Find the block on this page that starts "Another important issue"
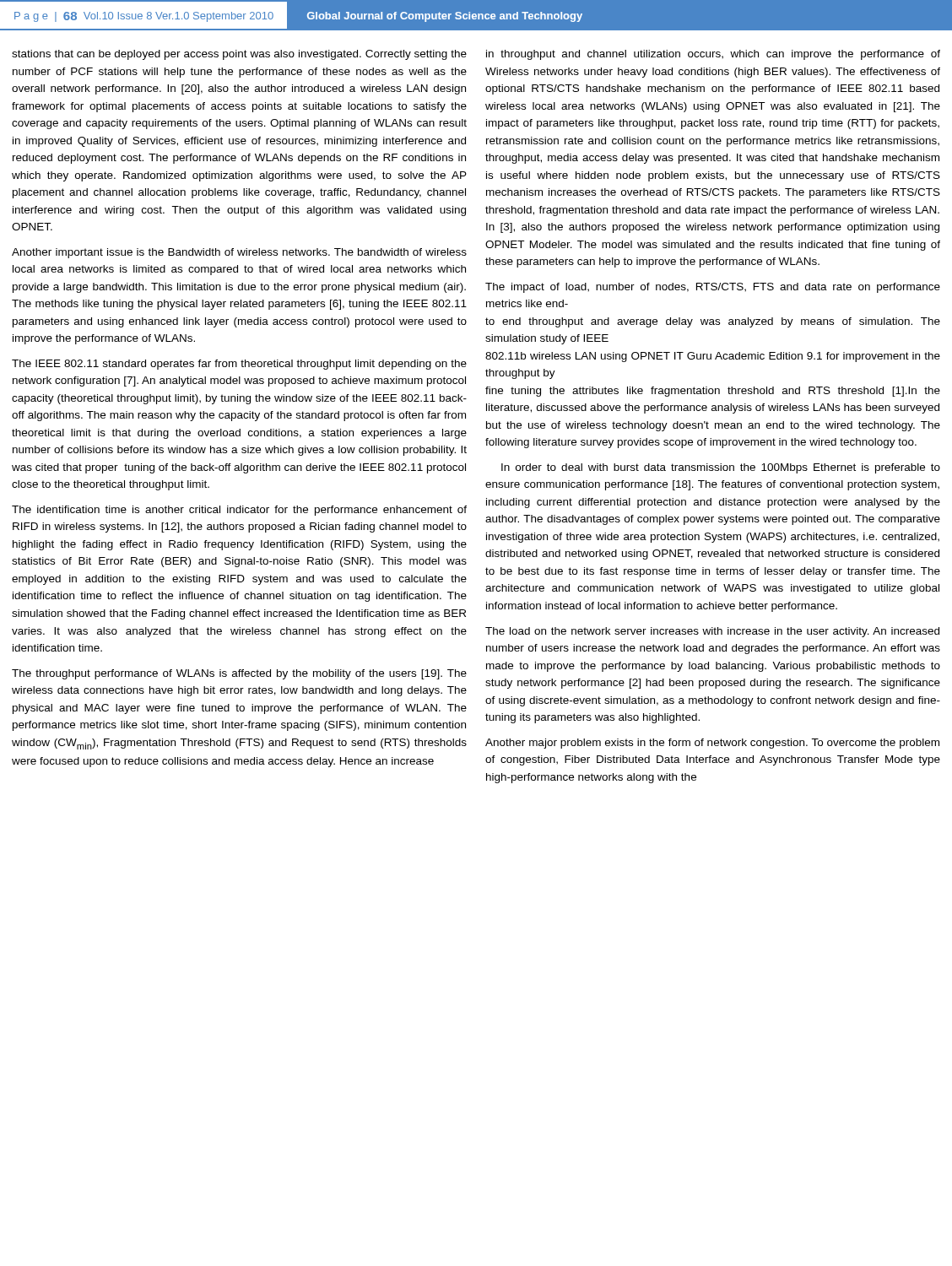The image size is (952, 1266). (x=239, y=296)
